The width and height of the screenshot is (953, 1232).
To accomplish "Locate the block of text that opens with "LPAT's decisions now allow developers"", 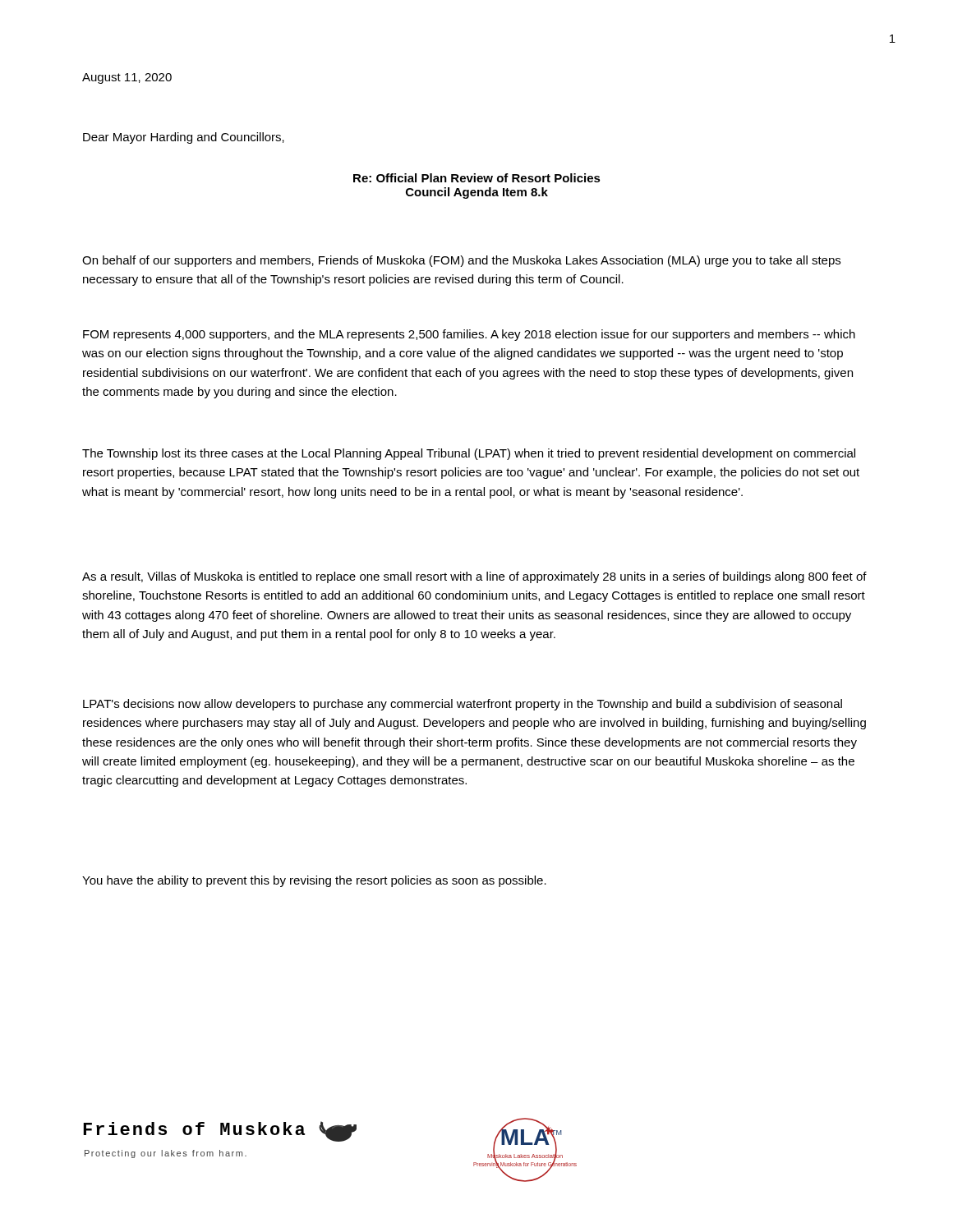I will [474, 742].
